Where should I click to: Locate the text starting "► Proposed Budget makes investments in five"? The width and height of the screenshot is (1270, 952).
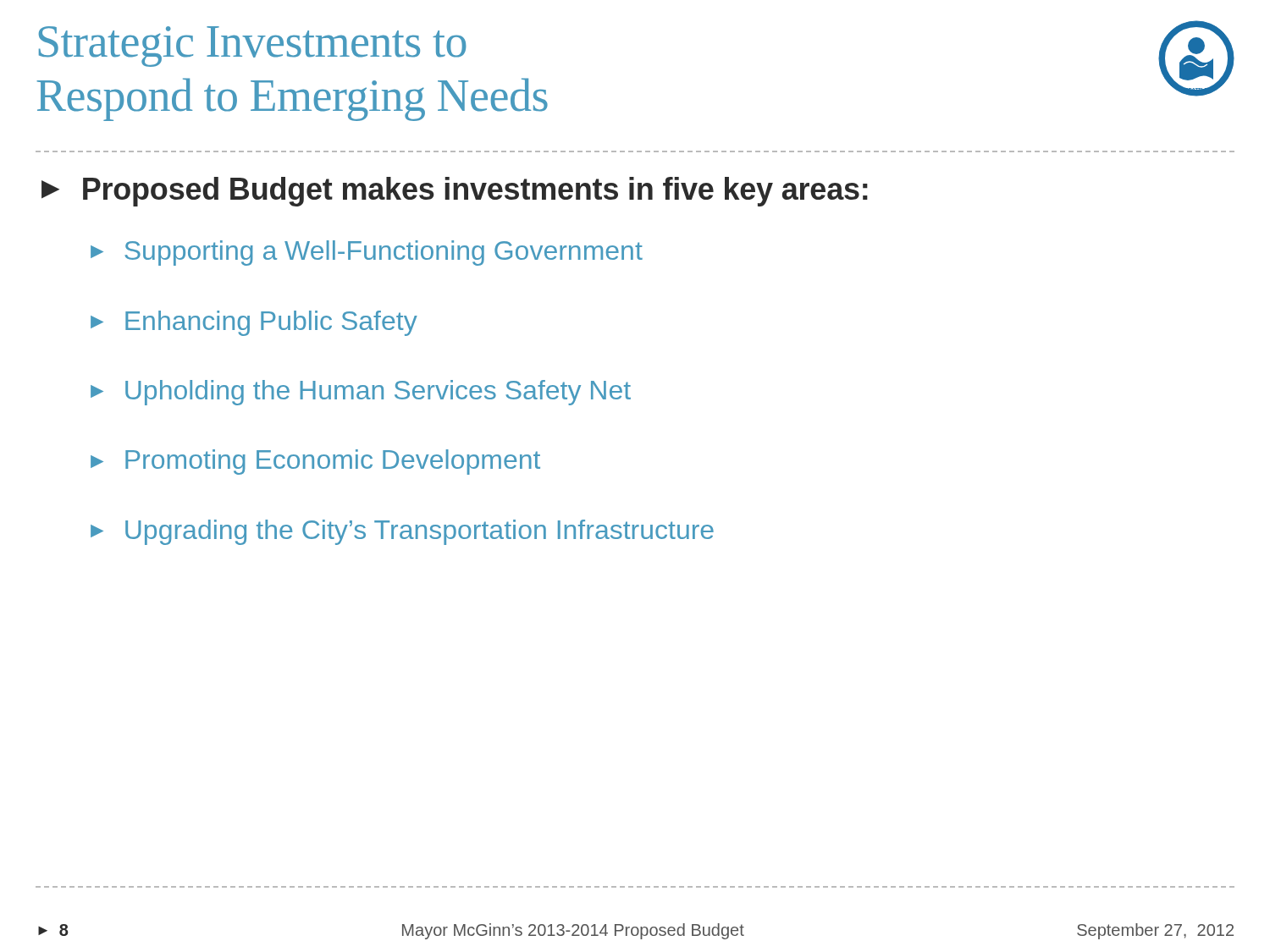pyautogui.click(x=453, y=189)
